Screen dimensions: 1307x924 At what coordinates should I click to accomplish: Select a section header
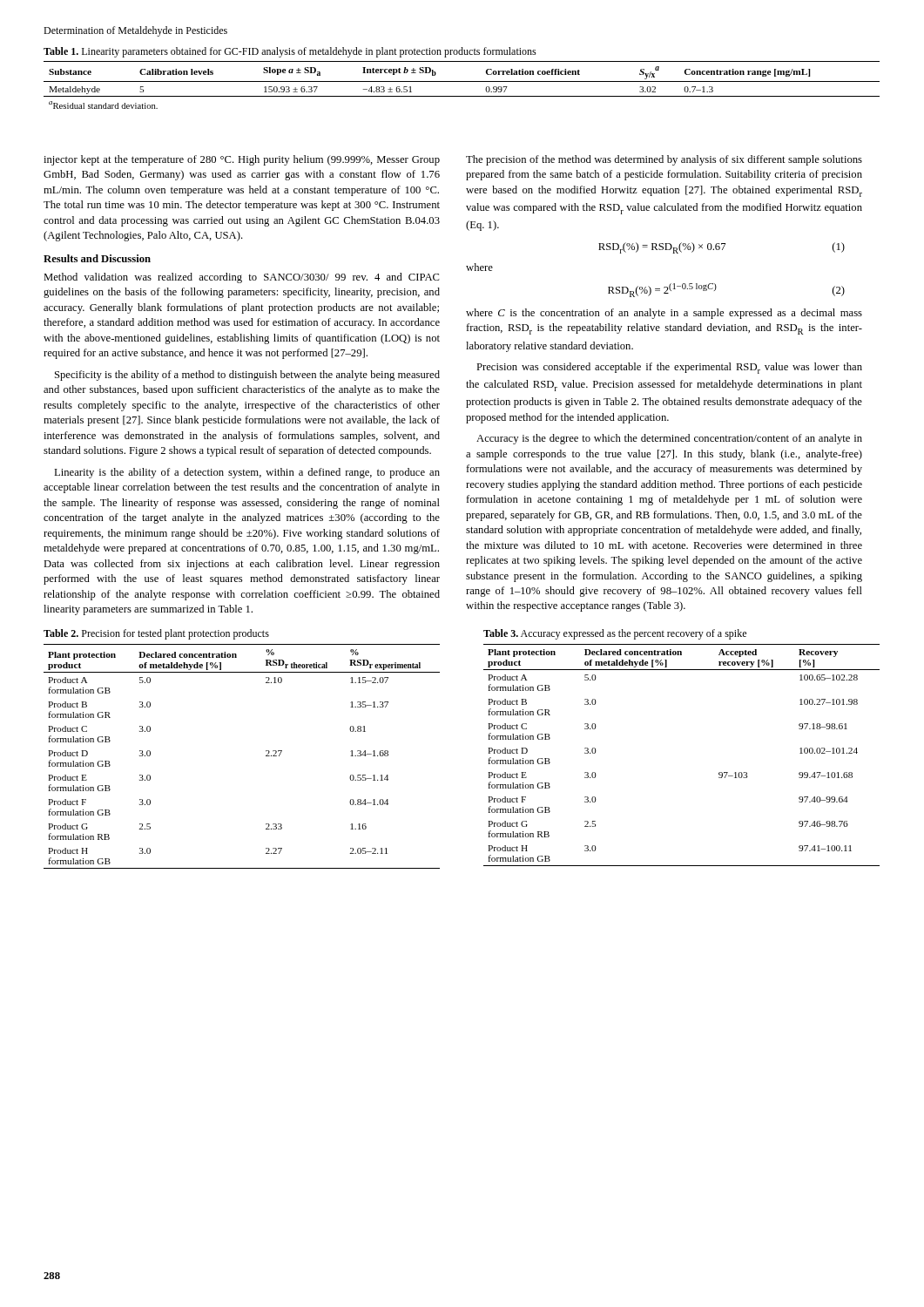pos(97,259)
